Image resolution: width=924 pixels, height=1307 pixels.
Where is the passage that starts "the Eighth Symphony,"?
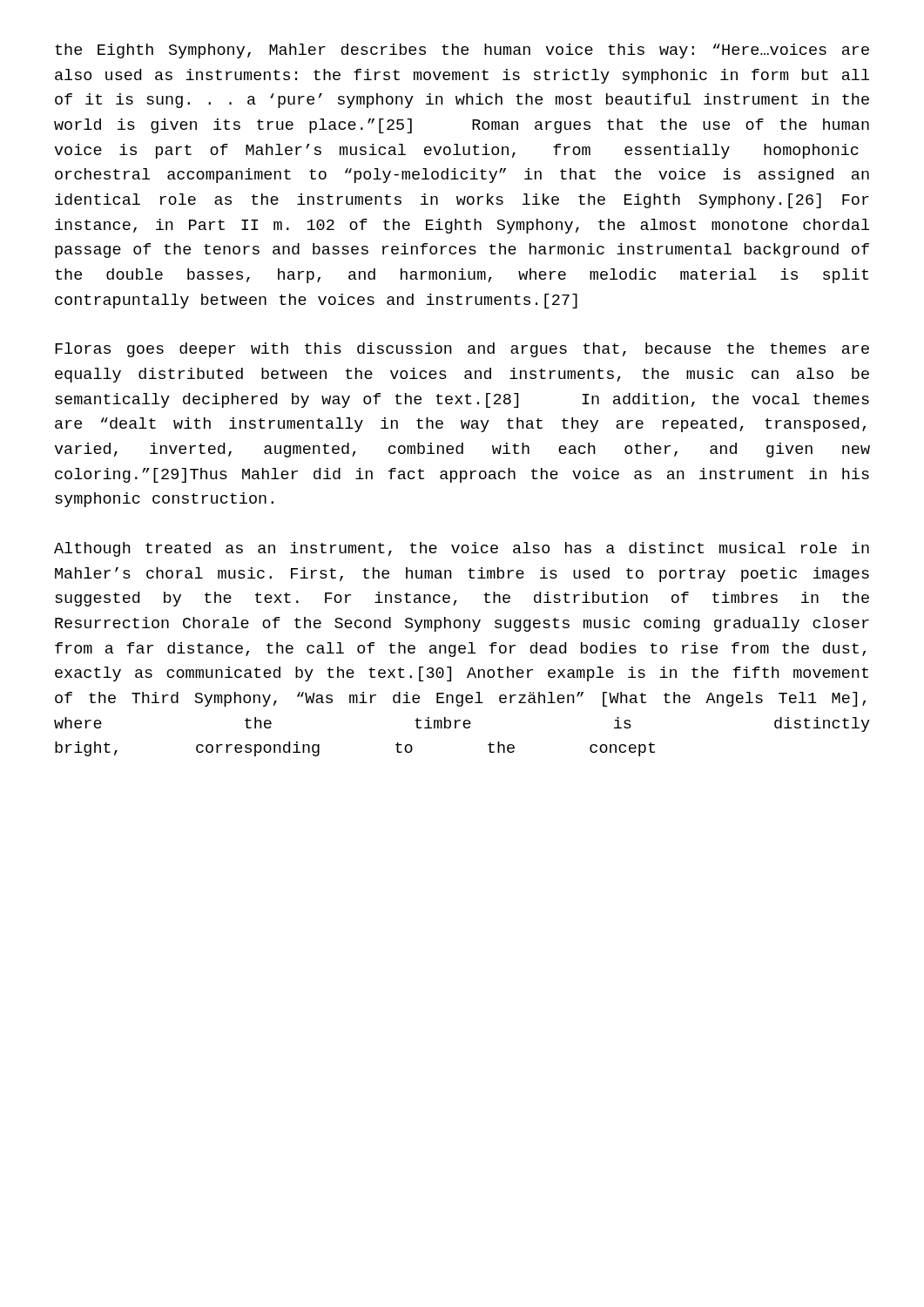tap(462, 176)
